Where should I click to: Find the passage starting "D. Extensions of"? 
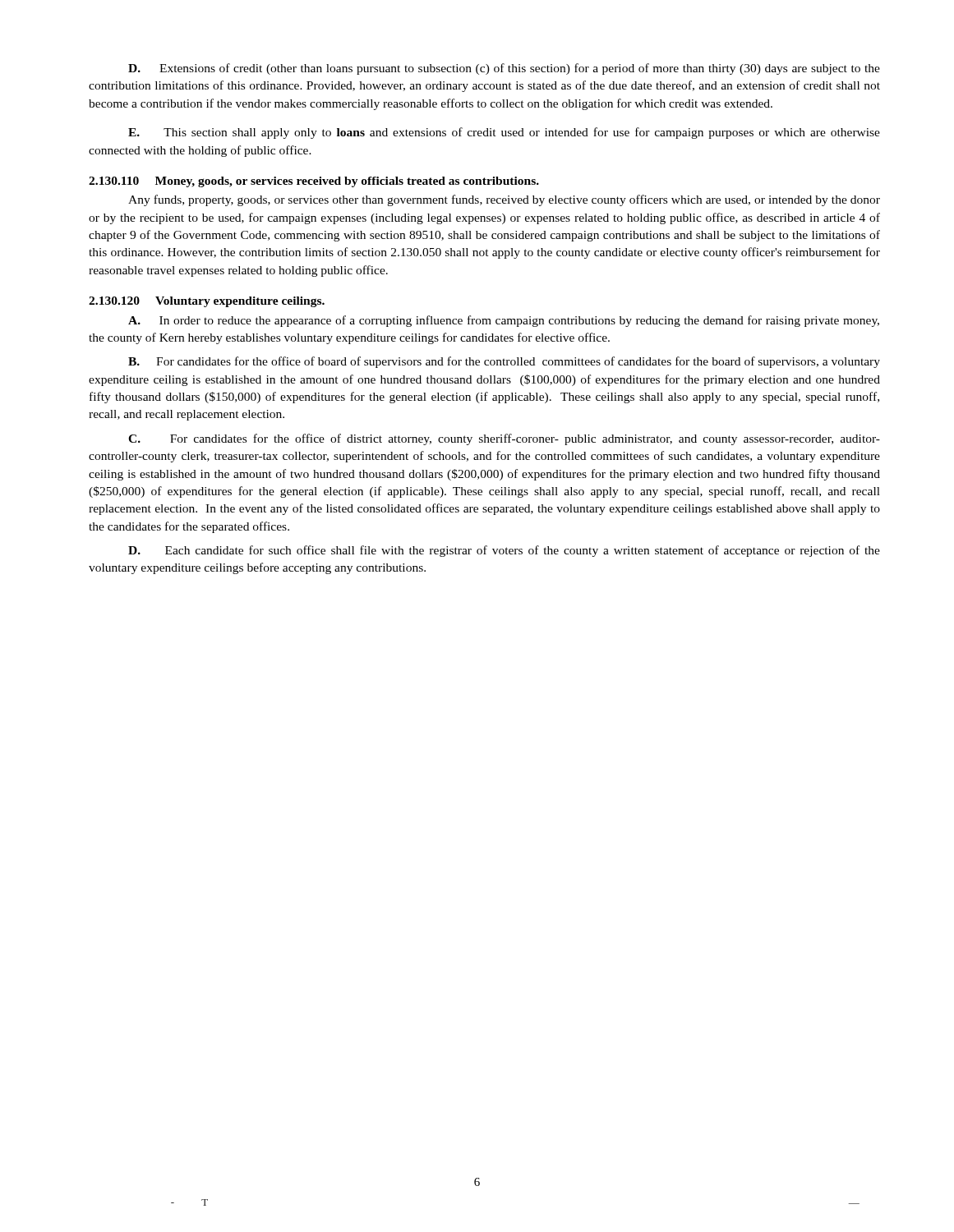[484, 86]
